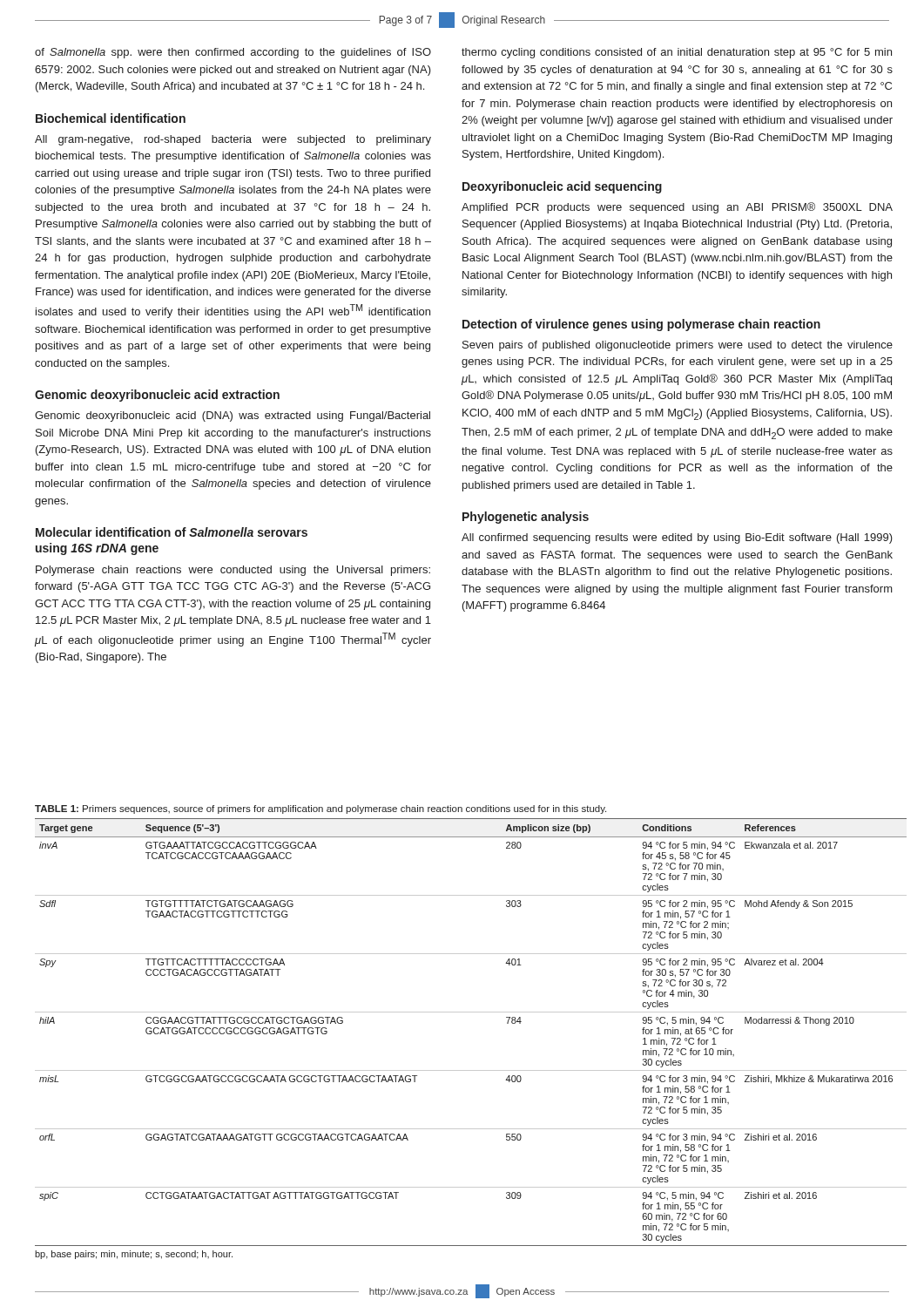Navigate to the block starting "Deoxyribonucleic acid sequencing"
Image resolution: width=924 pixels, height=1307 pixels.
click(562, 186)
